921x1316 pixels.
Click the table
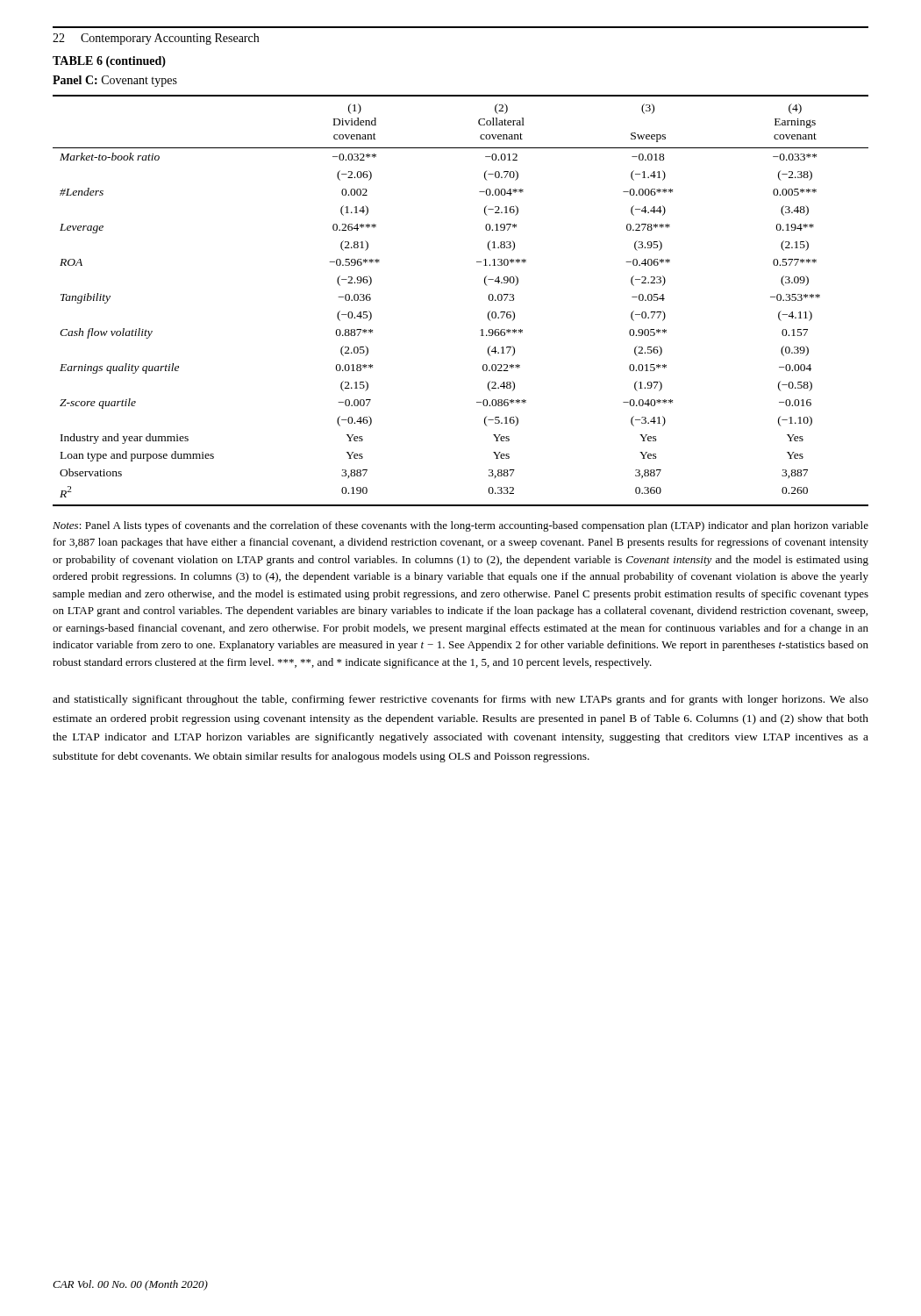click(460, 300)
